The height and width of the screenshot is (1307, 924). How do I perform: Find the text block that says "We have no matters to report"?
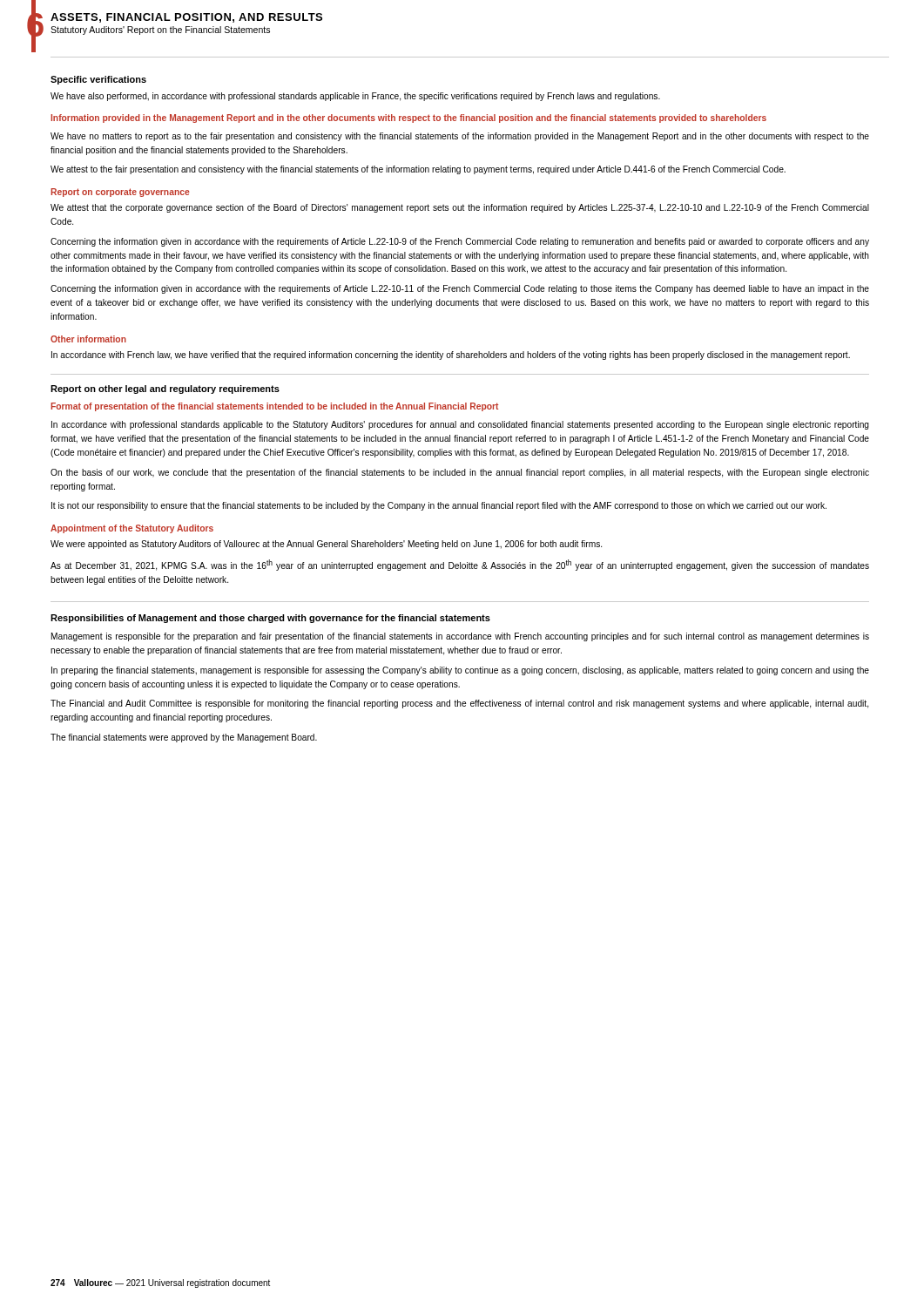460,143
